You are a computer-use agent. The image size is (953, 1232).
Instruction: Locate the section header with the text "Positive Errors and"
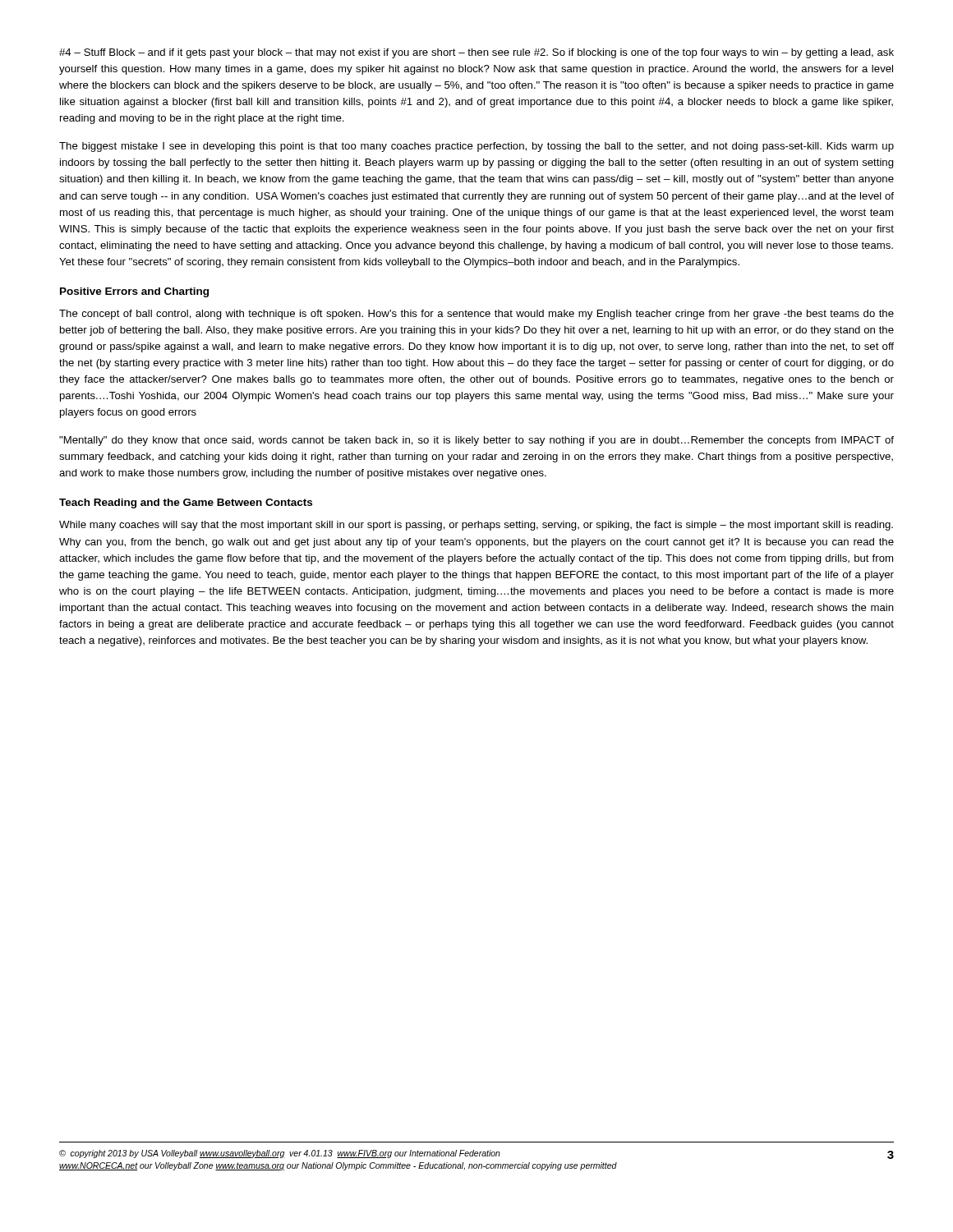pos(134,291)
